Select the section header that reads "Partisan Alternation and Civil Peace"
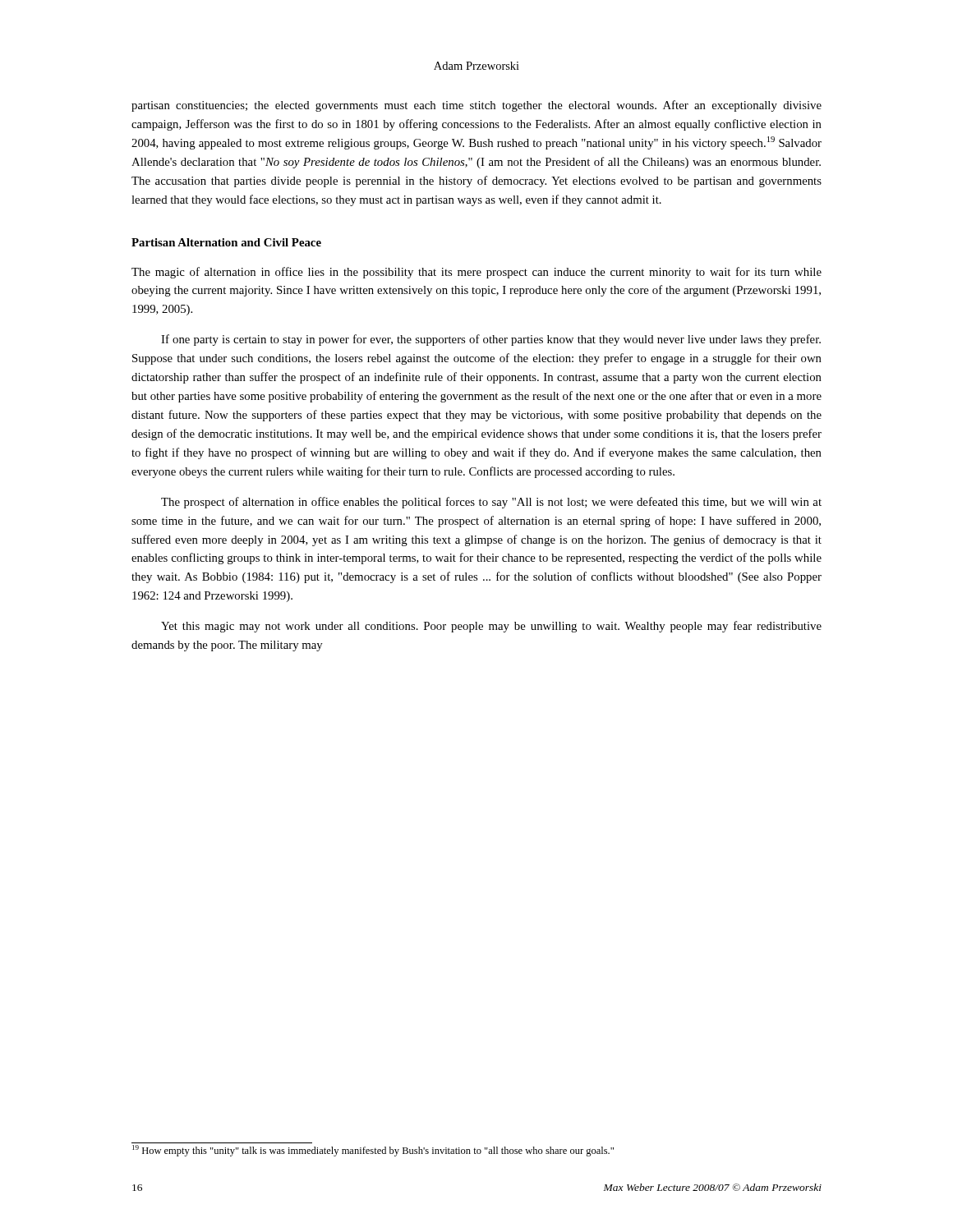The image size is (953, 1232). pos(226,242)
